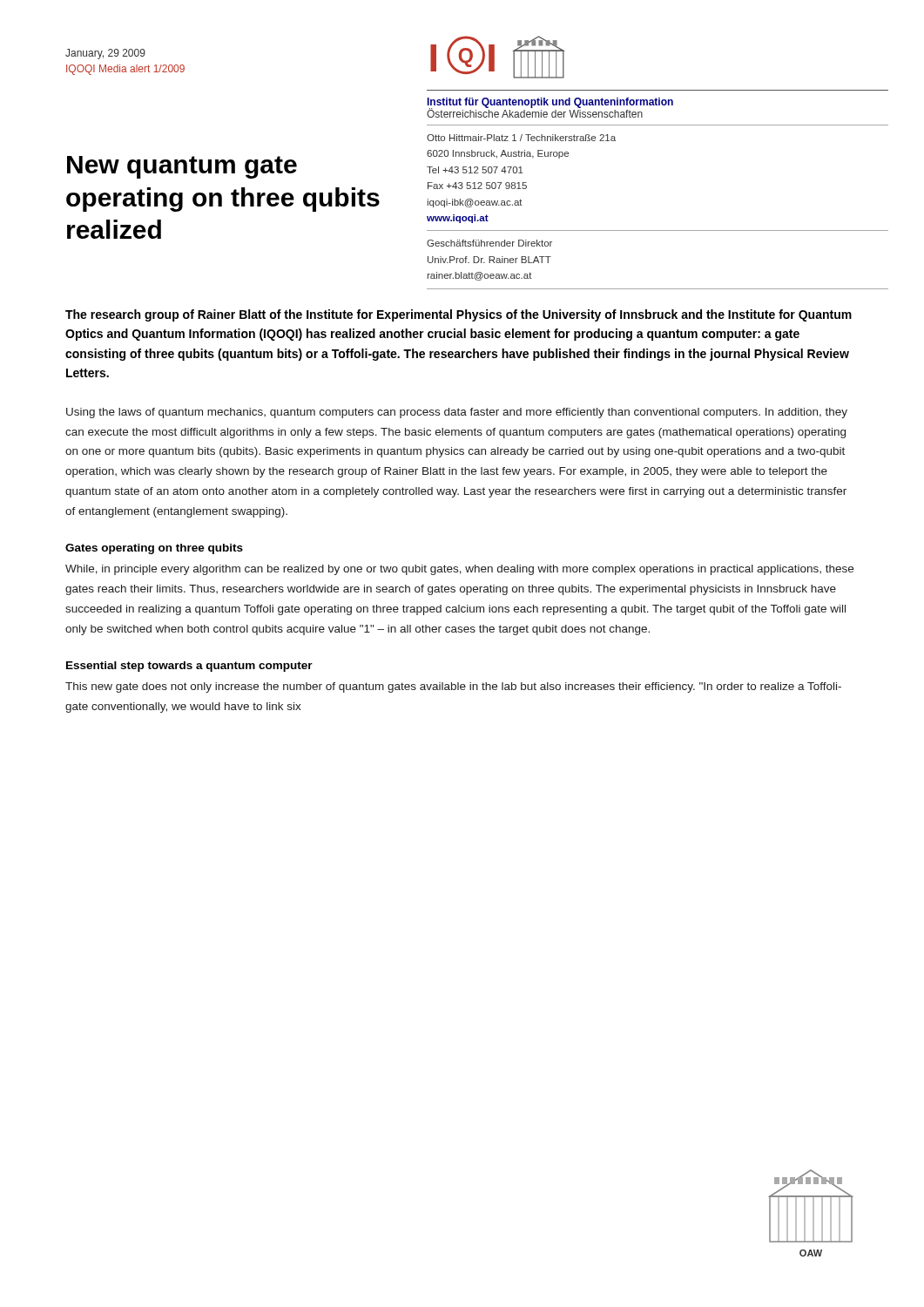Screen dimensions: 1307x924
Task: Where is the passage that starts "Using the laws of quantum mechanics,"?
Action: (x=456, y=461)
